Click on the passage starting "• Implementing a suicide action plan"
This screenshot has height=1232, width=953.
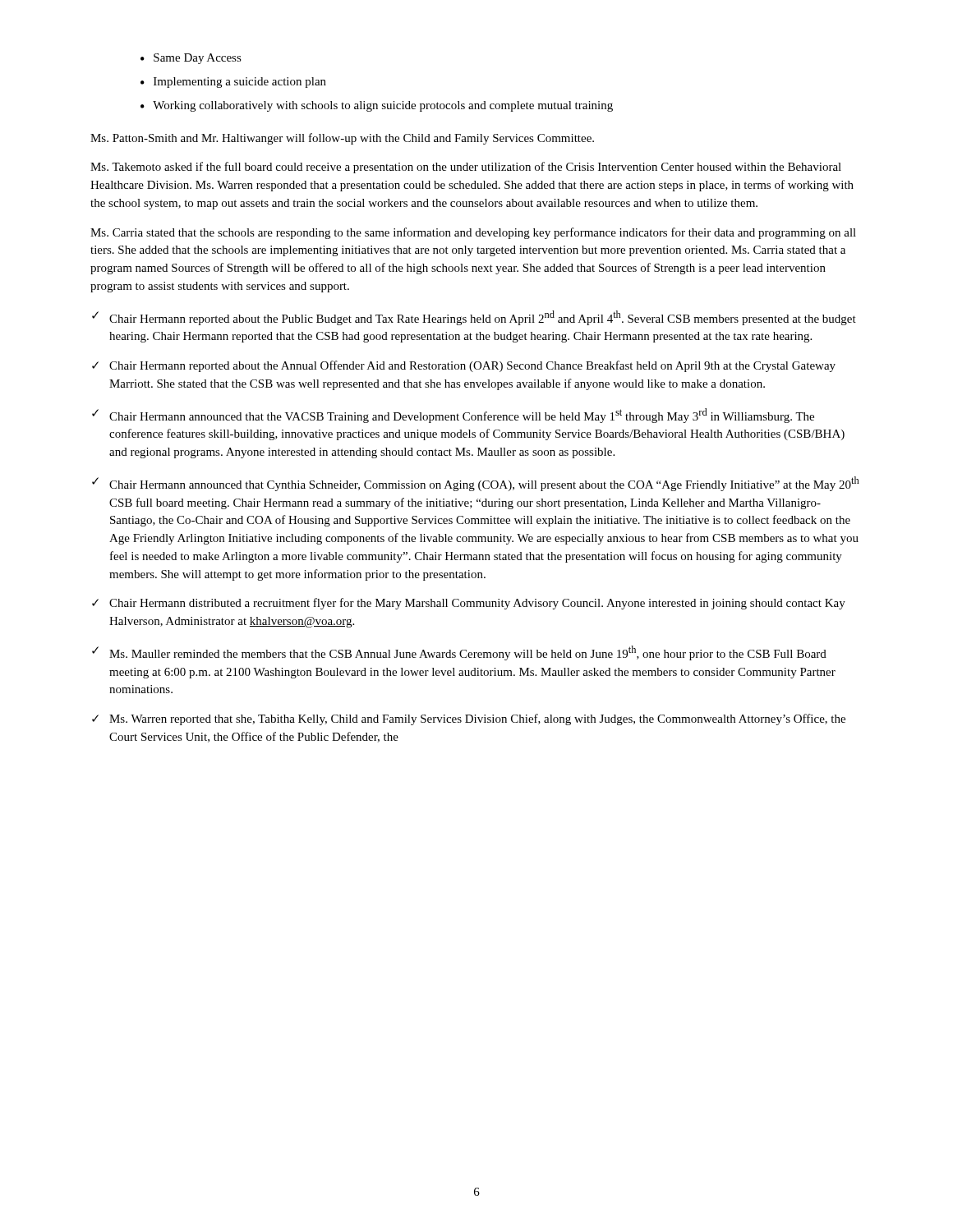pos(233,84)
